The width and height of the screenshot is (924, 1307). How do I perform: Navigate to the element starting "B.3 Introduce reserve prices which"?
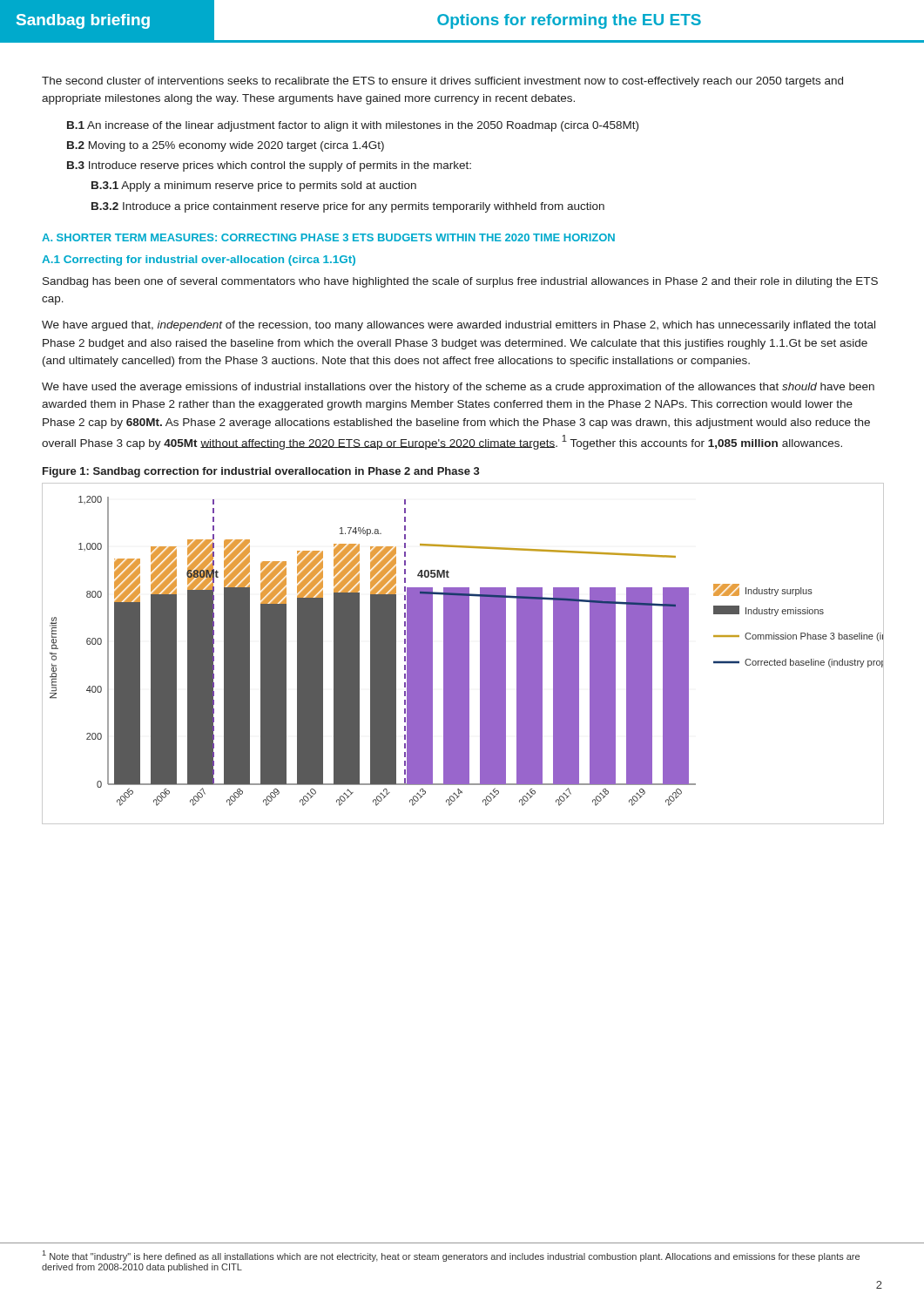tap(269, 165)
